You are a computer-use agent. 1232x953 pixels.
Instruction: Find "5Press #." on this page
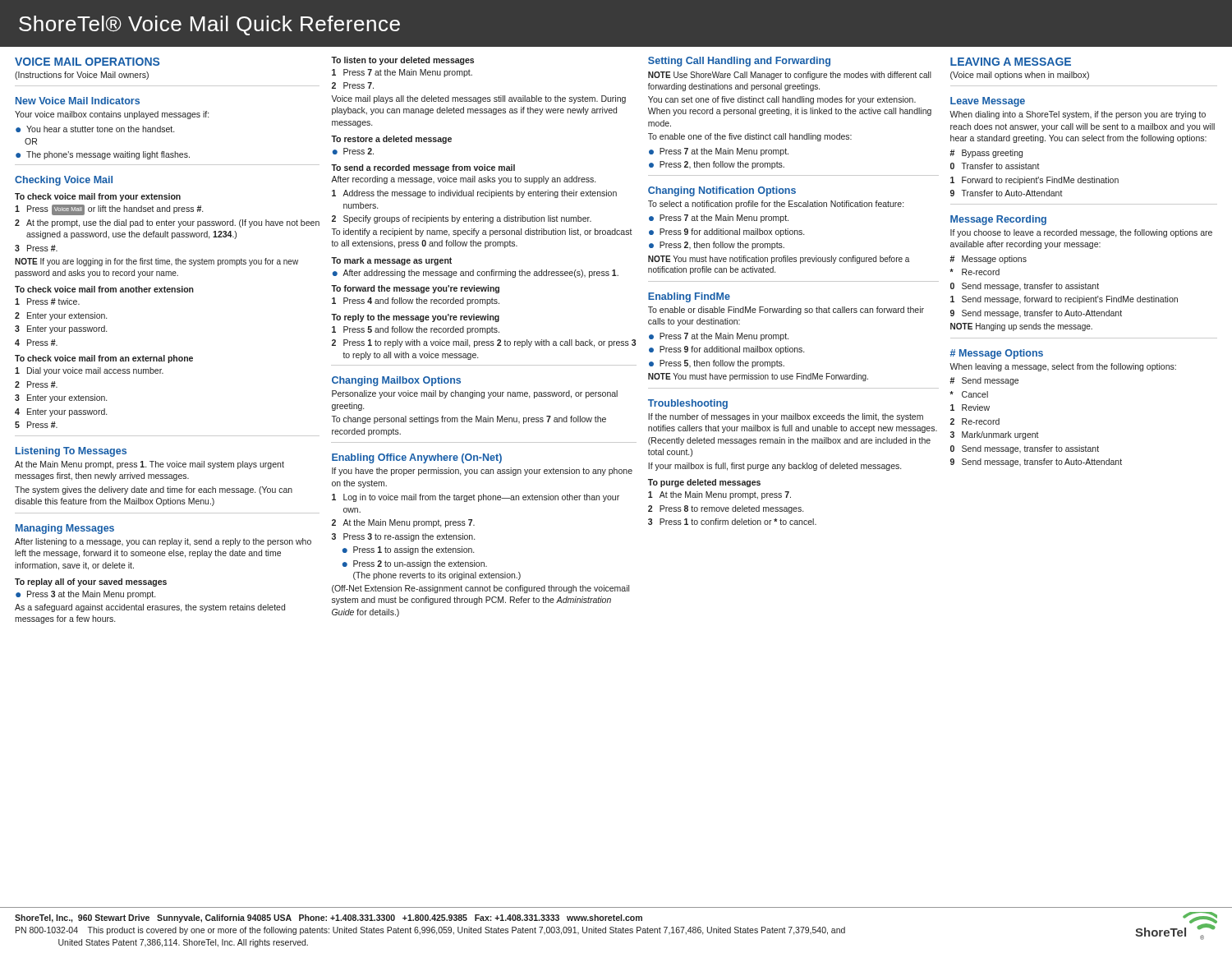167,425
